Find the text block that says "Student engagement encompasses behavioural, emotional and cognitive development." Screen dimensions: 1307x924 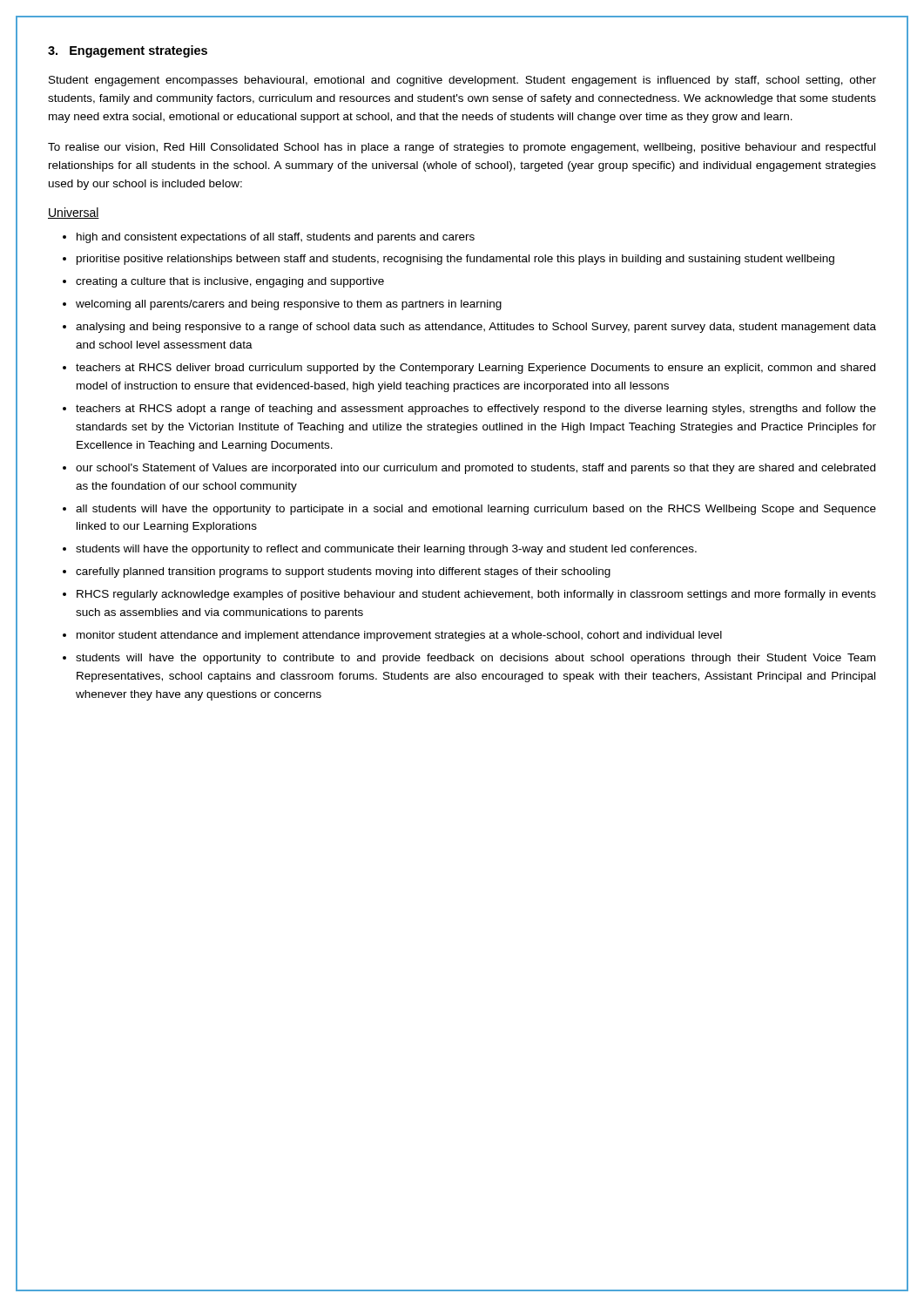coord(462,98)
